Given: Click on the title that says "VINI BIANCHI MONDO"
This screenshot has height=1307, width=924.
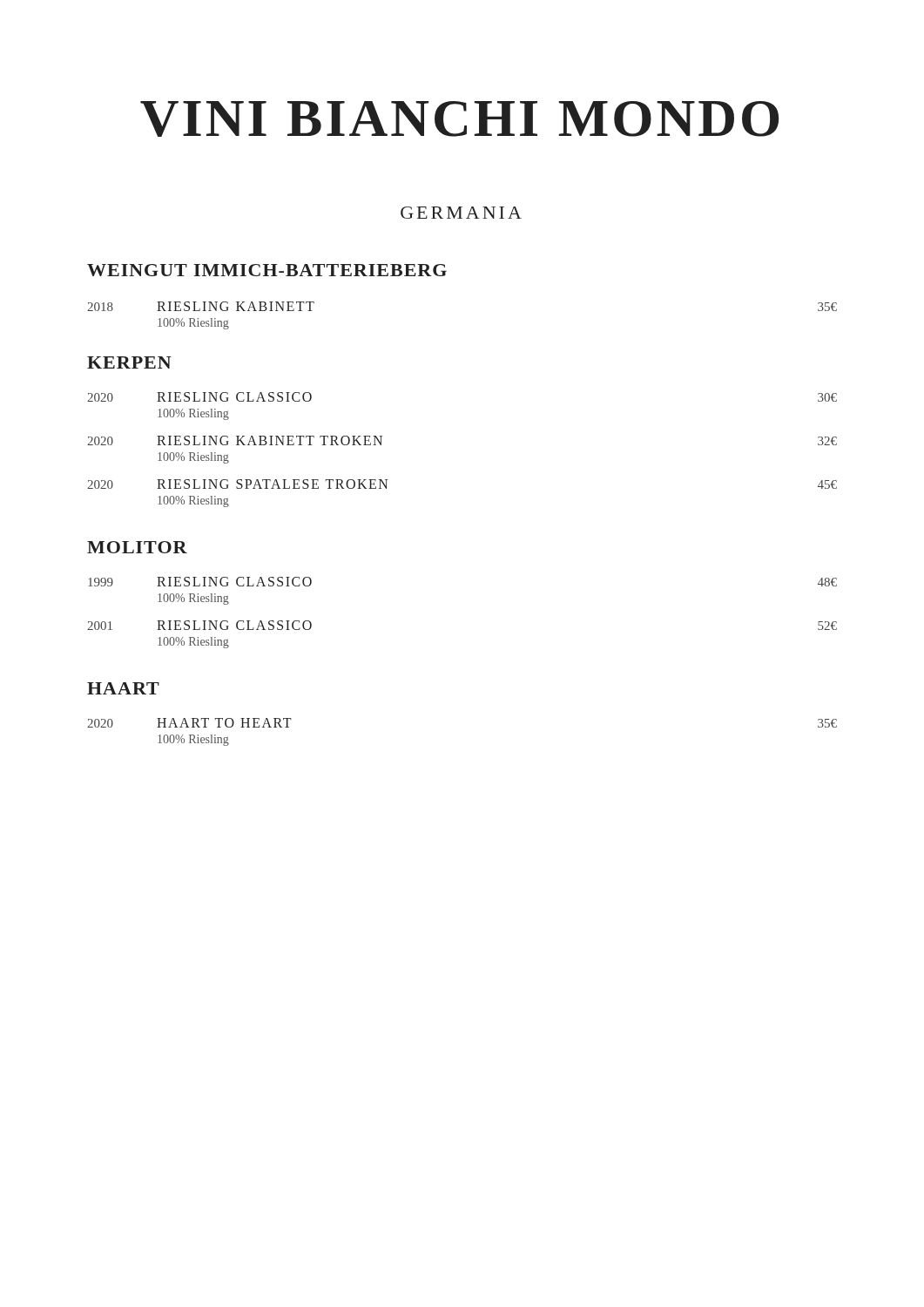Looking at the screenshot, I should click(x=462, y=118).
